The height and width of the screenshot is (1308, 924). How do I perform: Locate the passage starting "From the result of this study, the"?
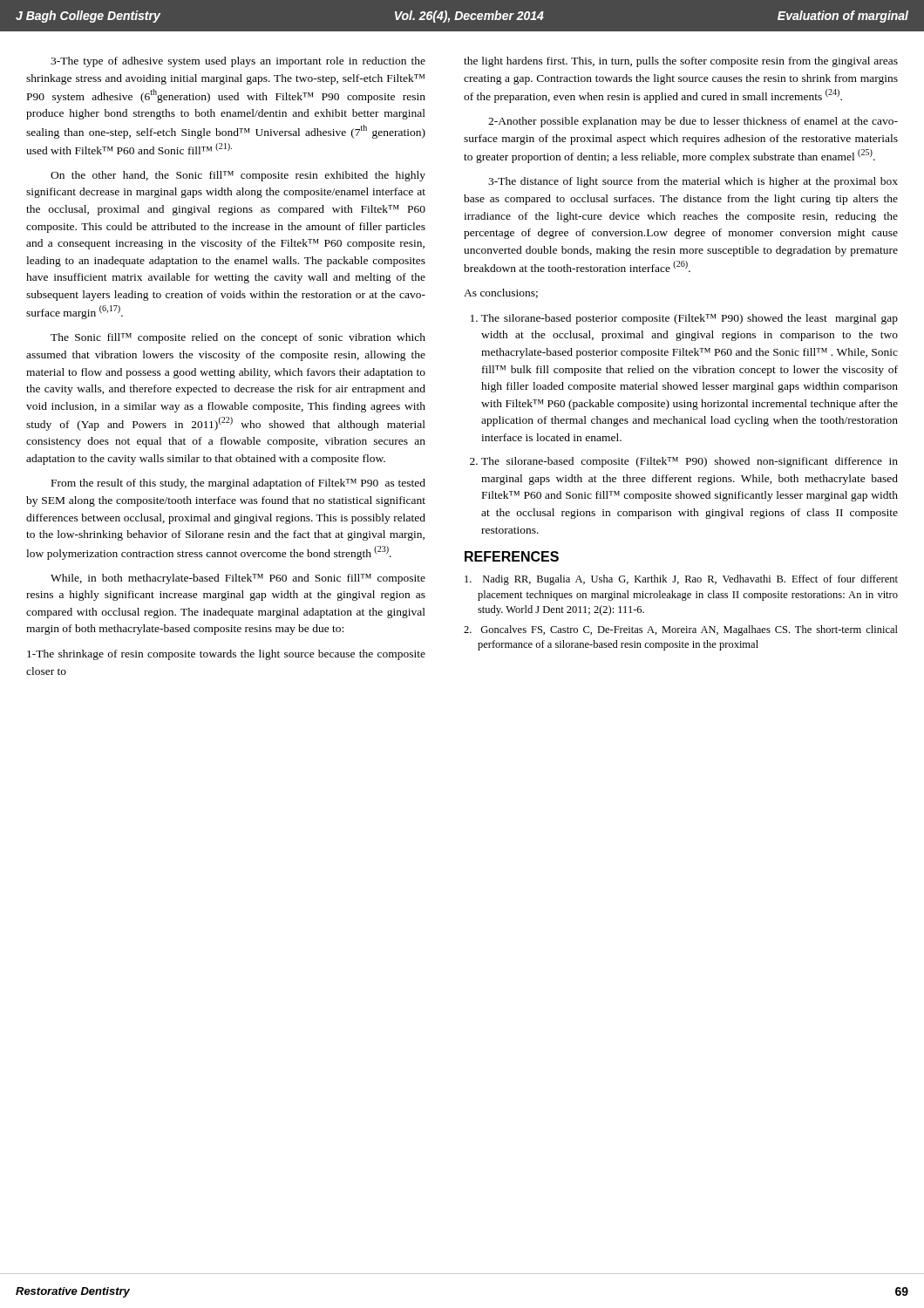(226, 518)
